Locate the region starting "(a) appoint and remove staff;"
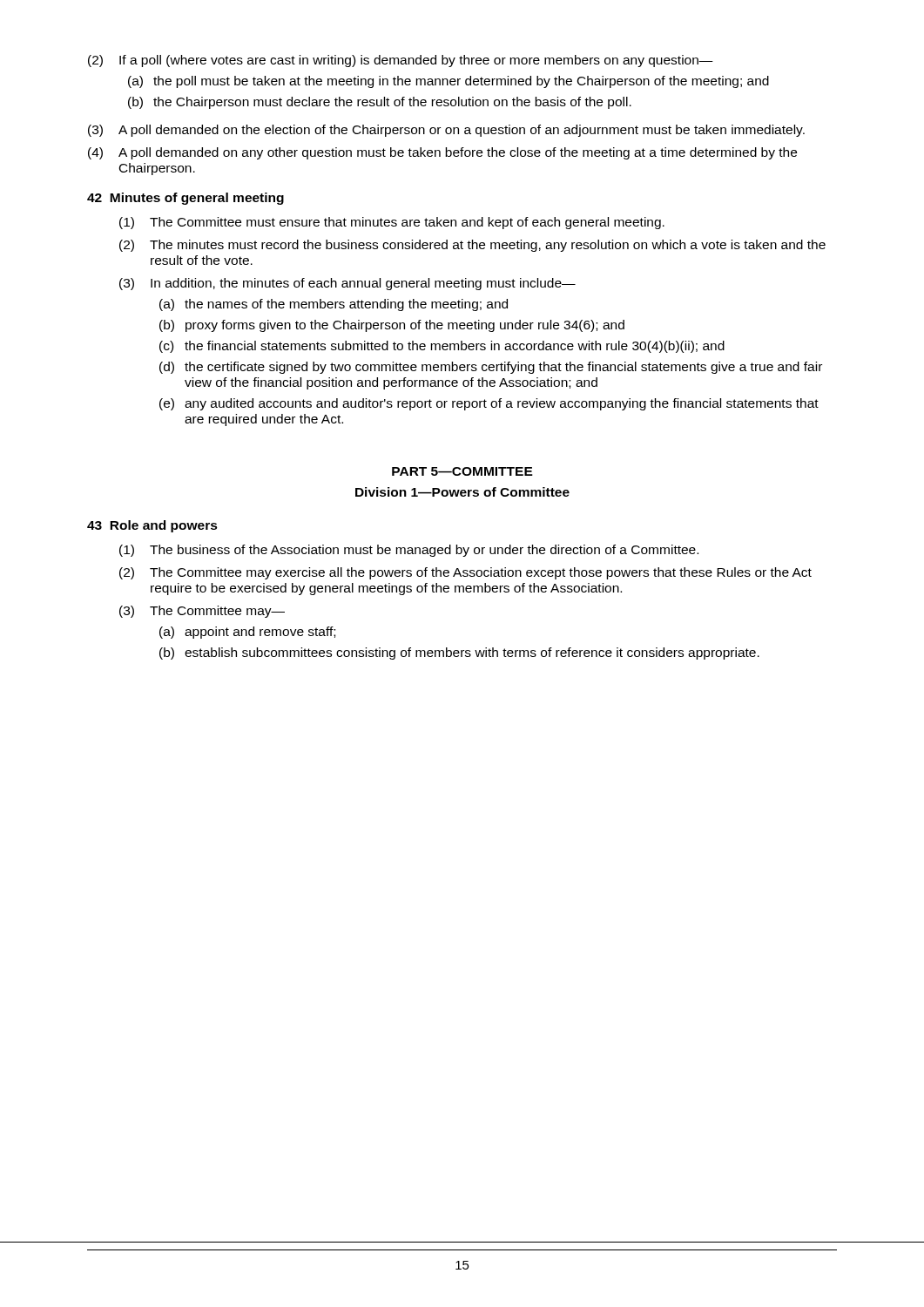Image resolution: width=924 pixels, height=1307 pixels. tap(247, 633)
